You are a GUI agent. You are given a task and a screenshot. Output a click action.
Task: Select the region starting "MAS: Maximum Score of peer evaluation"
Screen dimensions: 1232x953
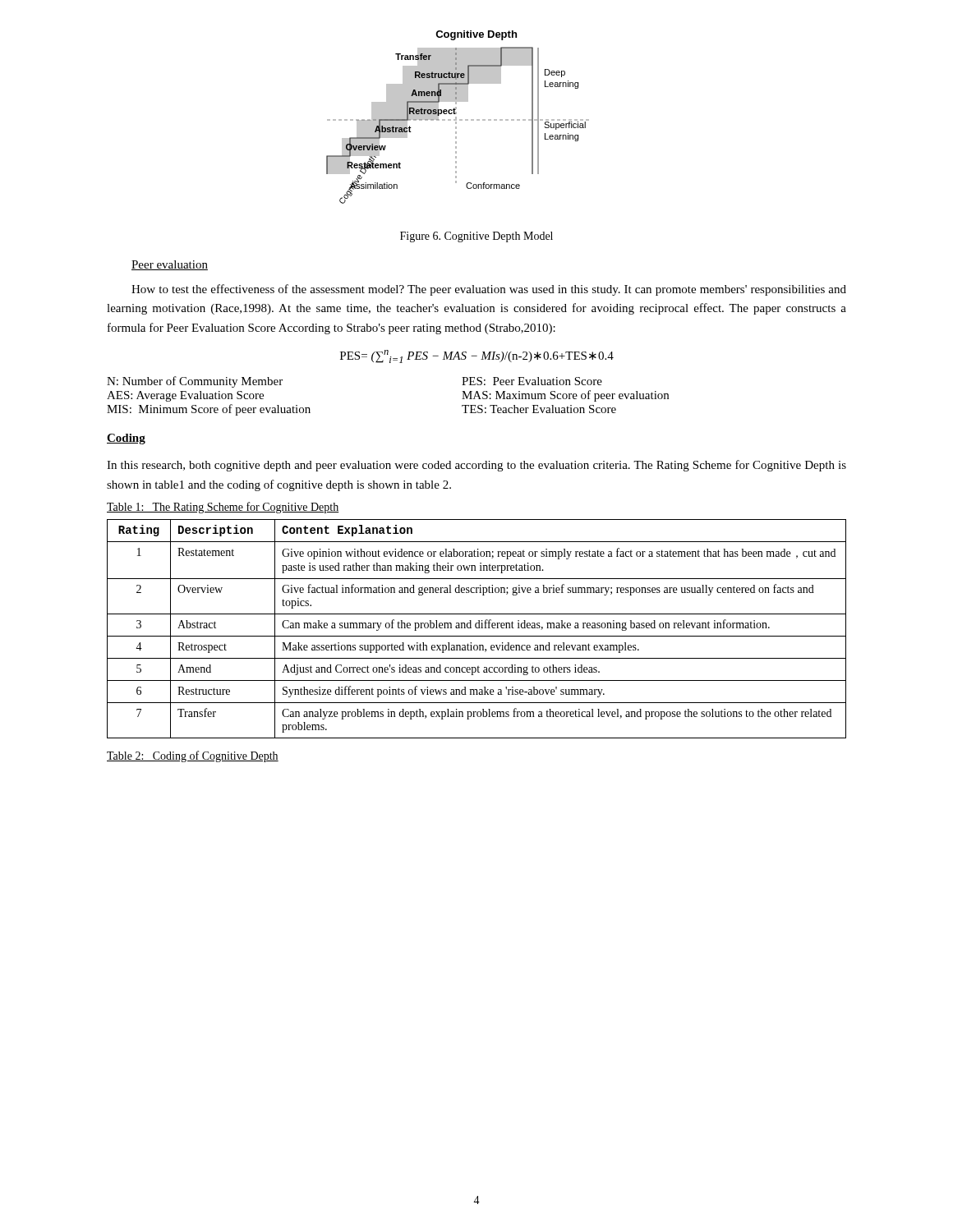566,395
